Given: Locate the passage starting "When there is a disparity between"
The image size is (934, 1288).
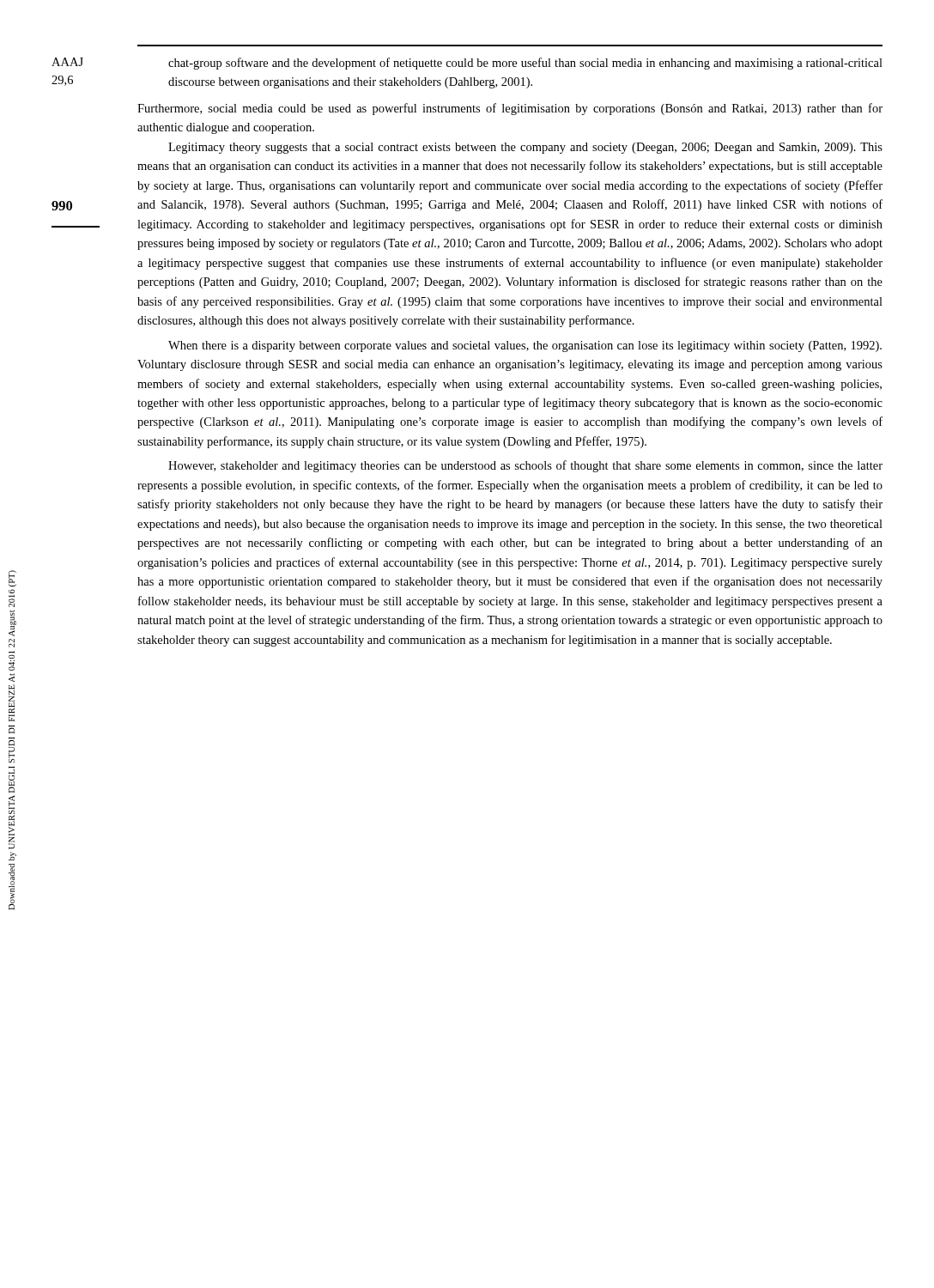Looking at the screenshot, I should coord(510,393).
